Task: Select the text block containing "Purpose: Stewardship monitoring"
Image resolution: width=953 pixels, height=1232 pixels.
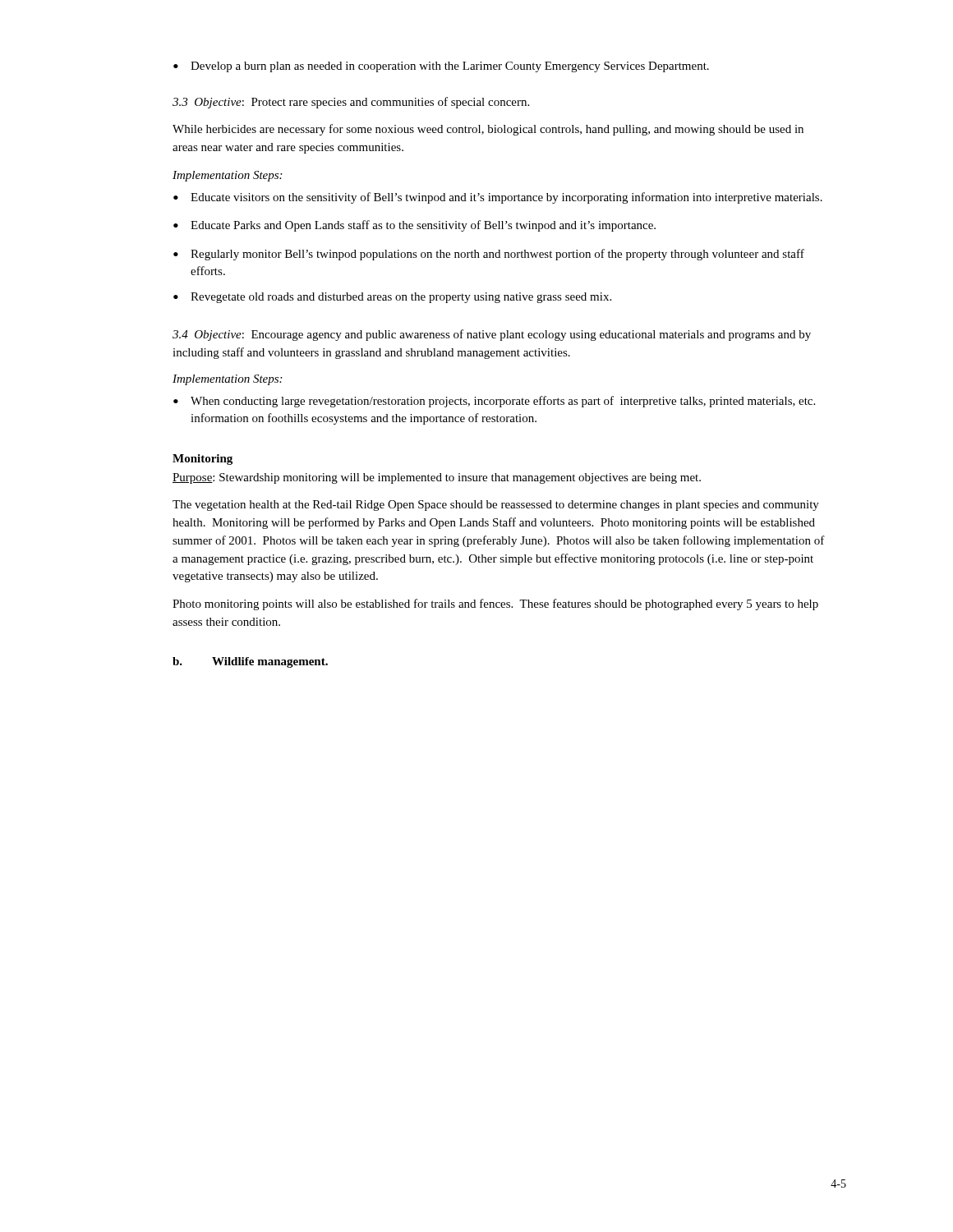Action: pos(437,477)
